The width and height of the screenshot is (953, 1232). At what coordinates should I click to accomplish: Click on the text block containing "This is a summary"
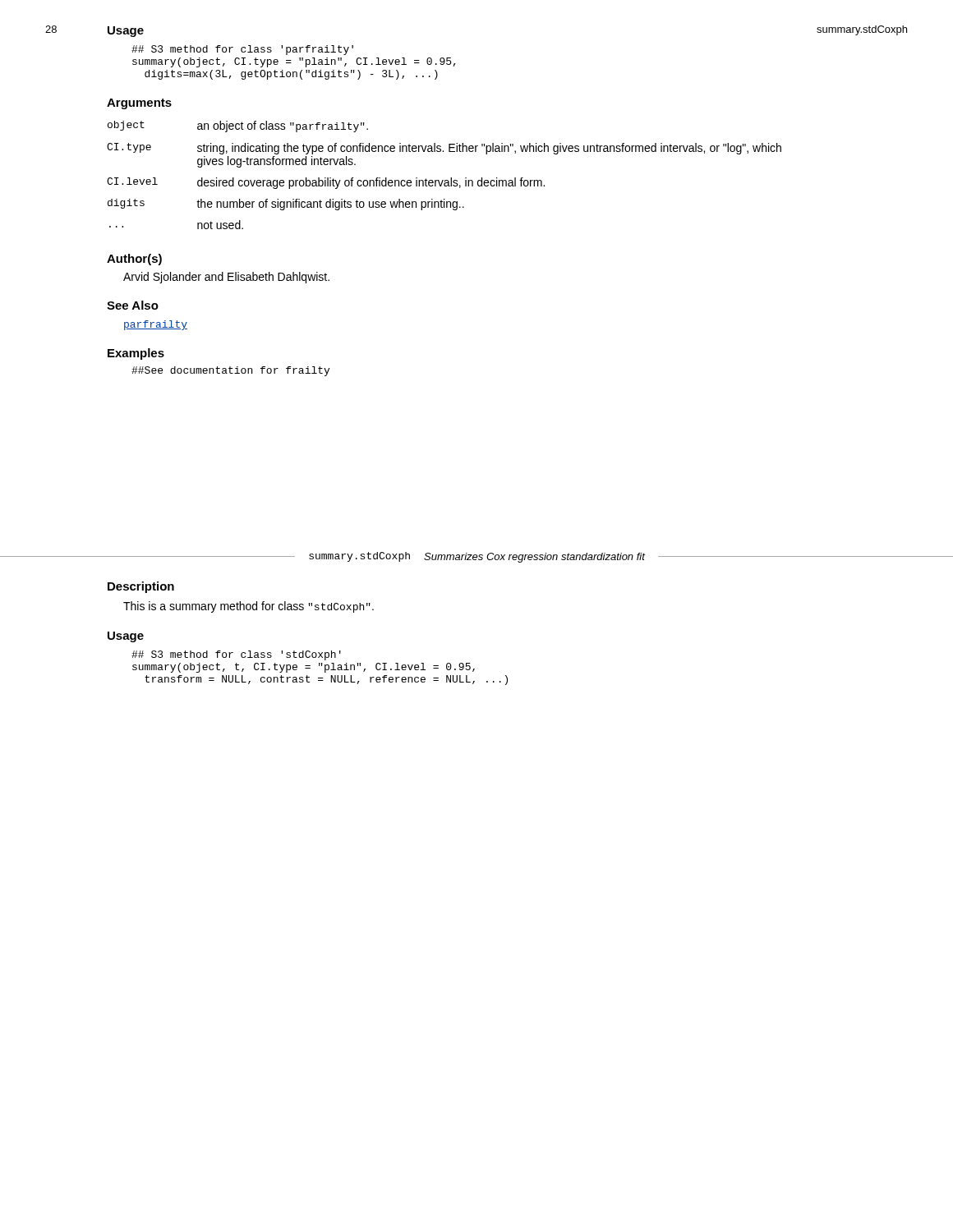(x=249, y=607)
